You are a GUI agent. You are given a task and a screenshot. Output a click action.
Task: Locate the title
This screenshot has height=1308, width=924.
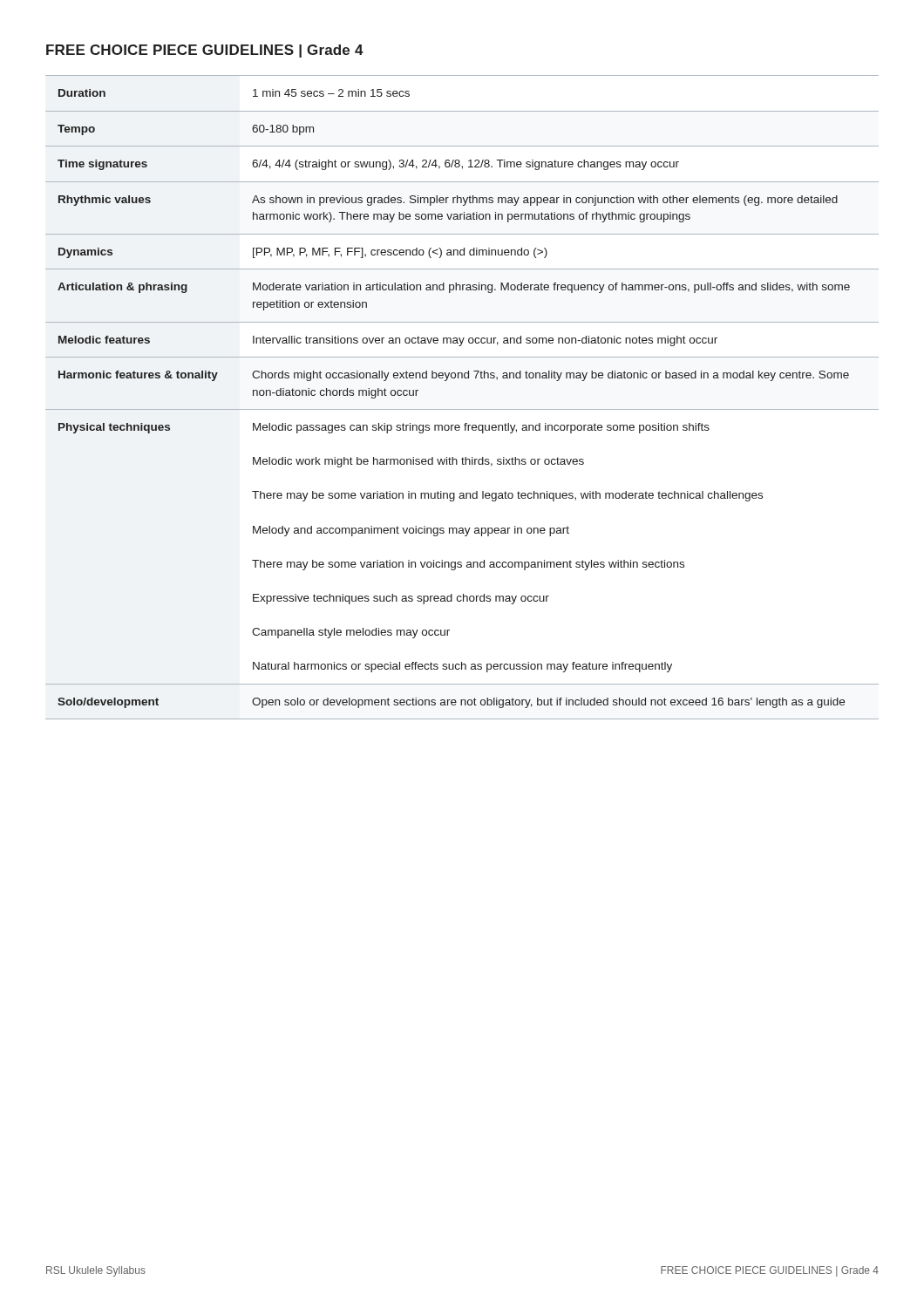coord(204,50)
